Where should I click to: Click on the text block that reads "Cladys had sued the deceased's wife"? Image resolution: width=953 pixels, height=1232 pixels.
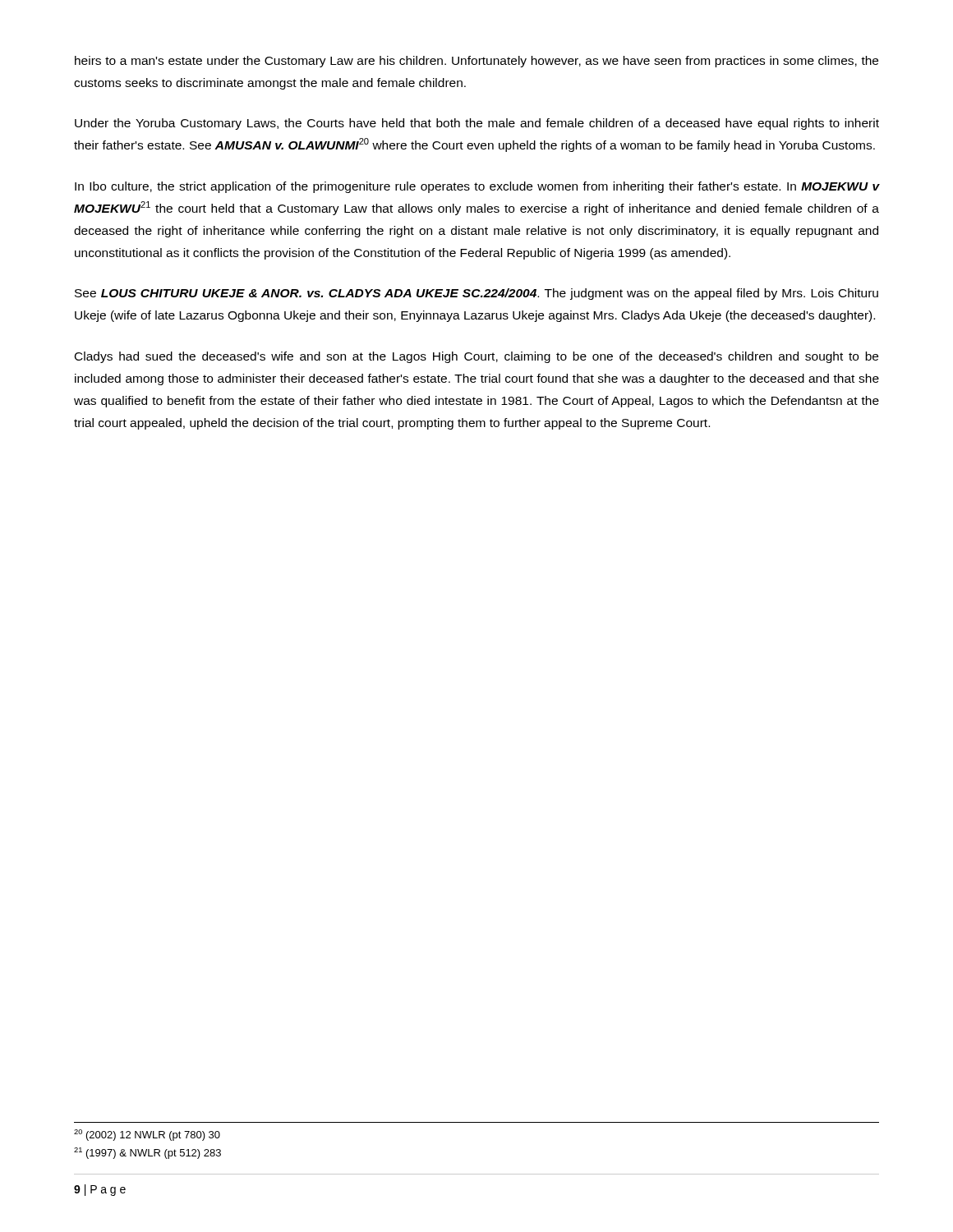[x=476, y=389]
